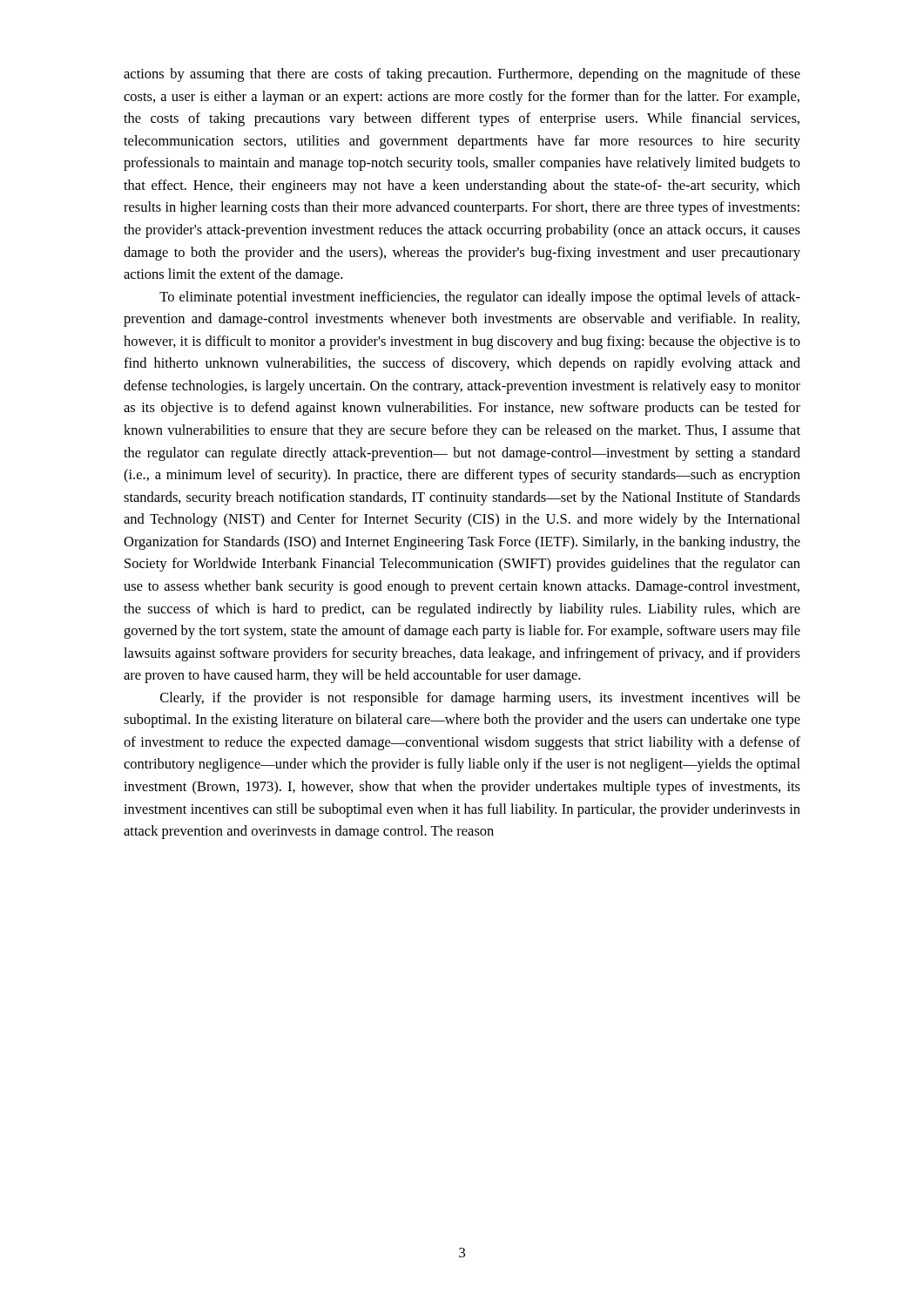
Task: Where is the passage that starts "To eliminate potential investment inefficiencies, the"?
Action: (462, 486)
